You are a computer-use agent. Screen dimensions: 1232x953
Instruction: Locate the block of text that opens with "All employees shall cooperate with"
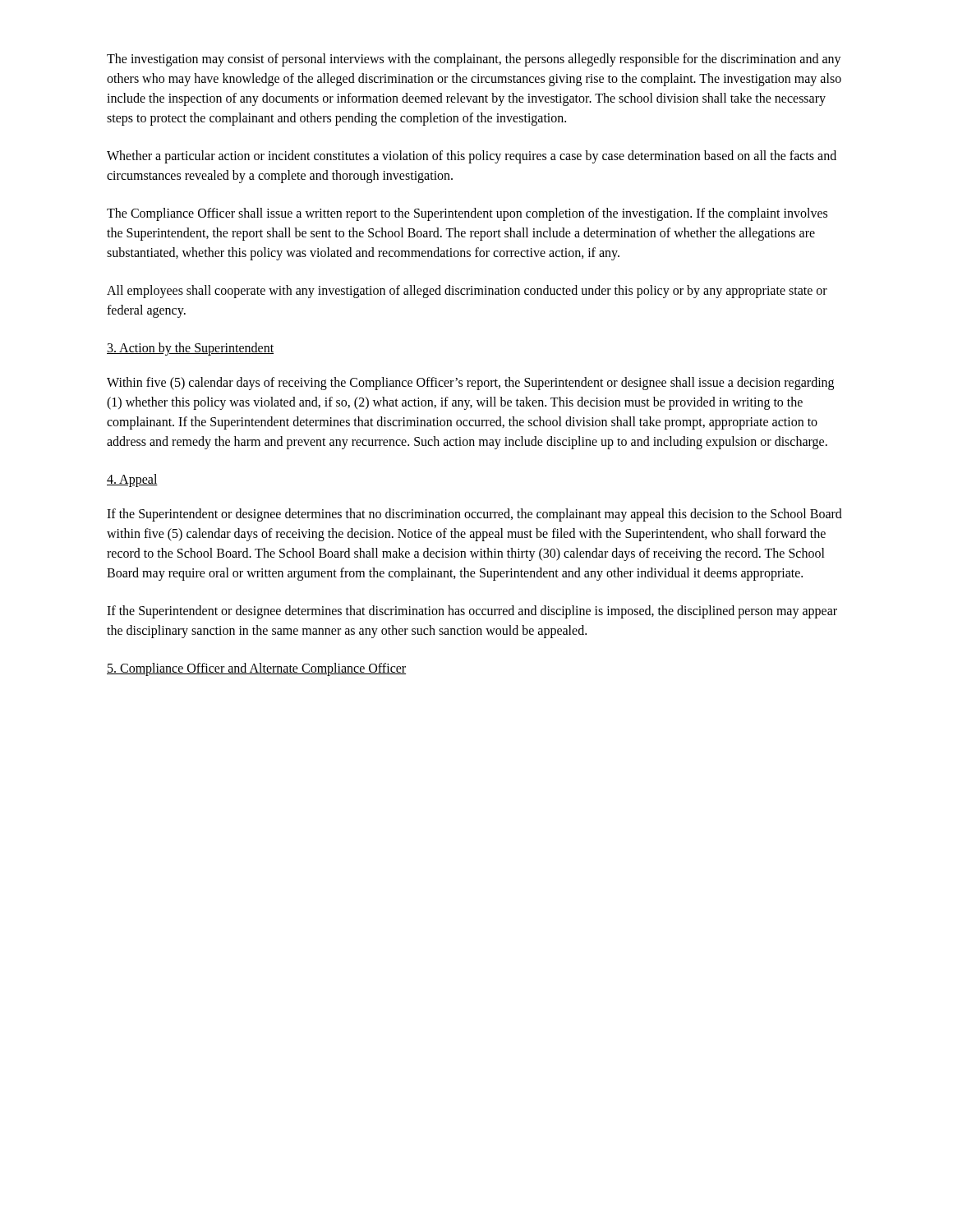[467, 300]
